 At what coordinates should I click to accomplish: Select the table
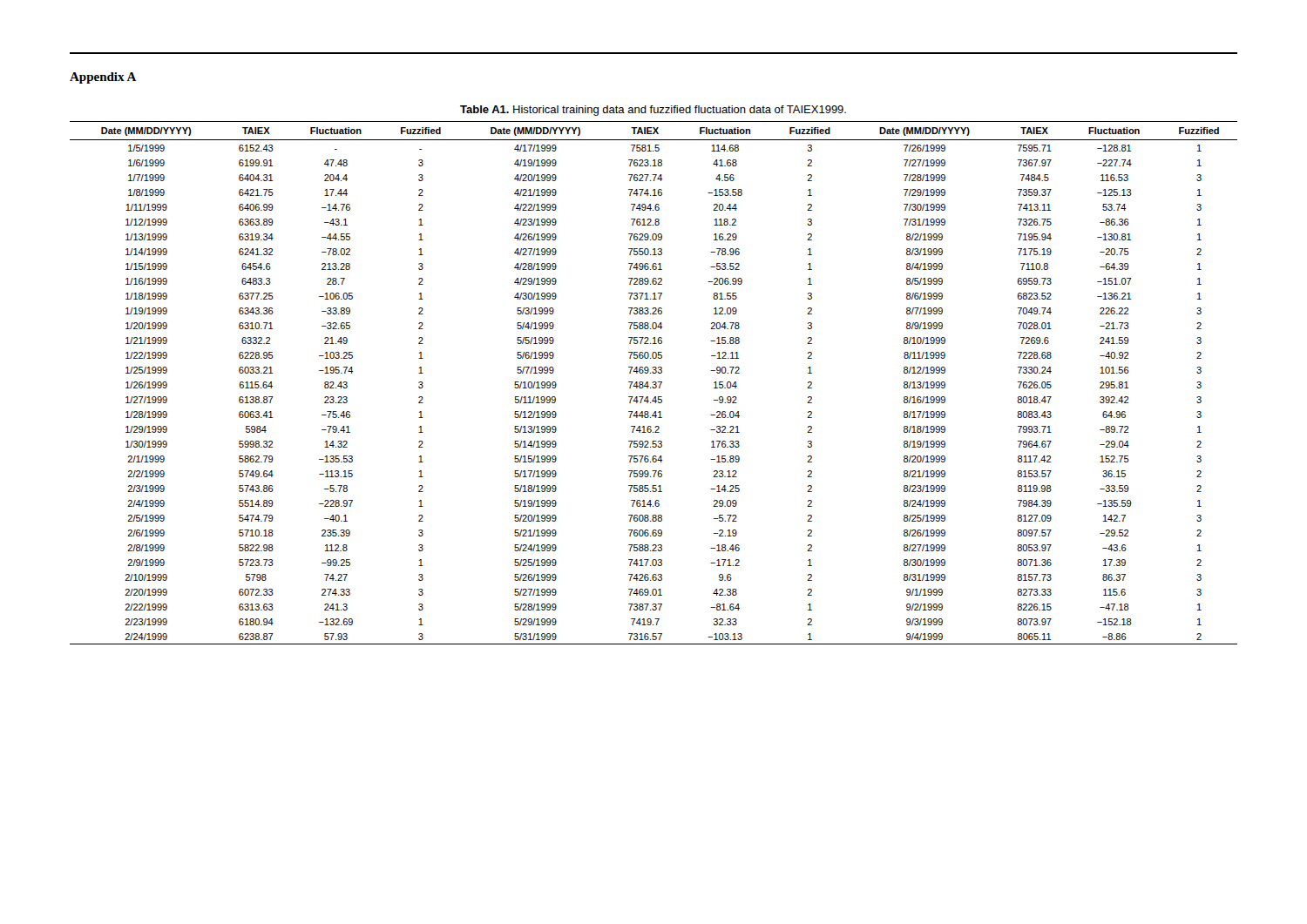(x=654, y=374)
